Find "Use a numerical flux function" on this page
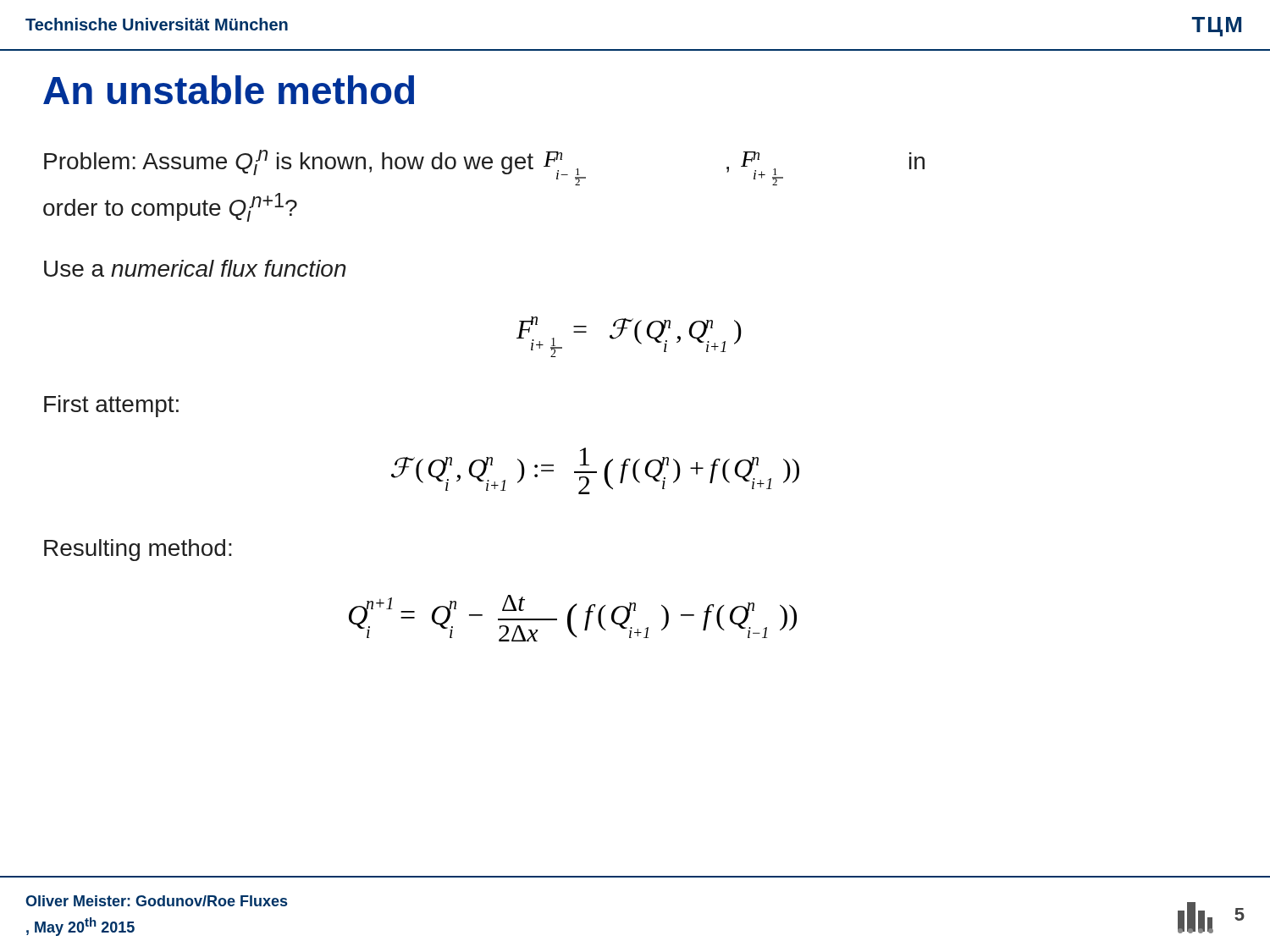Viewport: 1270px width, 952px height. click(x=195, y=269)
